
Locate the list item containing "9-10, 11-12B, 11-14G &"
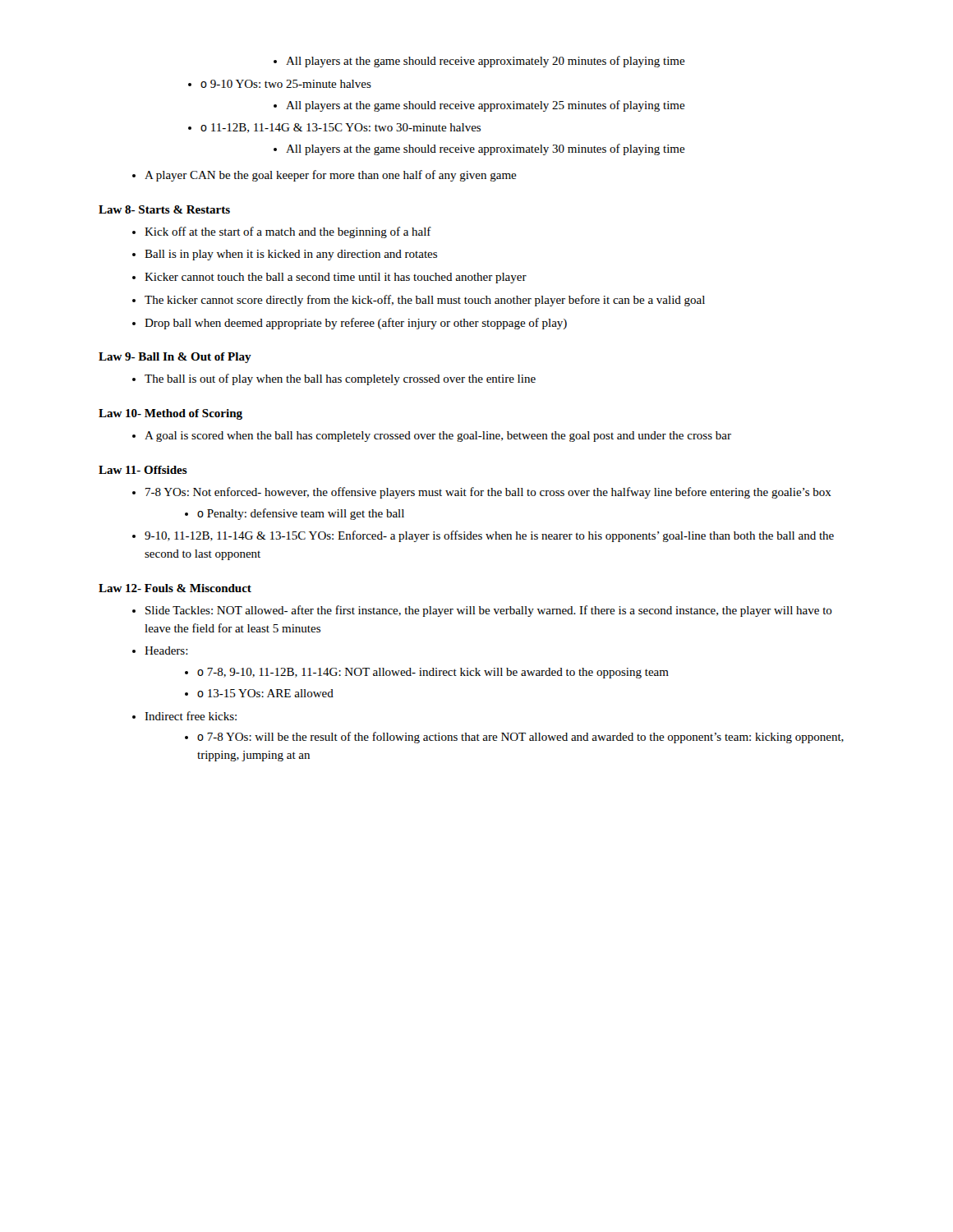[x=489, y=545]
